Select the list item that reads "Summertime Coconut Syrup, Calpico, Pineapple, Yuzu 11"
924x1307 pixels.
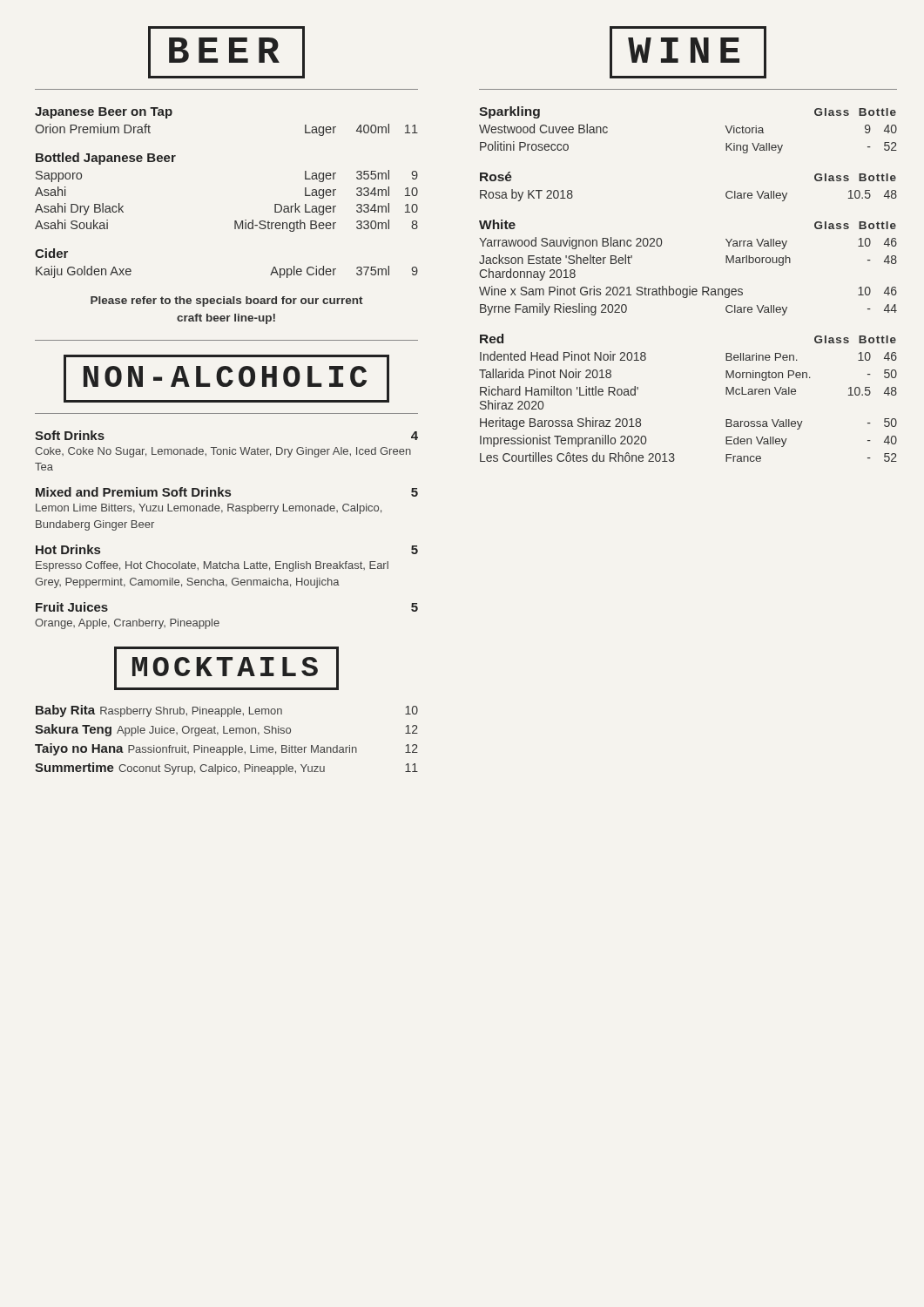(x=226, y=768)
